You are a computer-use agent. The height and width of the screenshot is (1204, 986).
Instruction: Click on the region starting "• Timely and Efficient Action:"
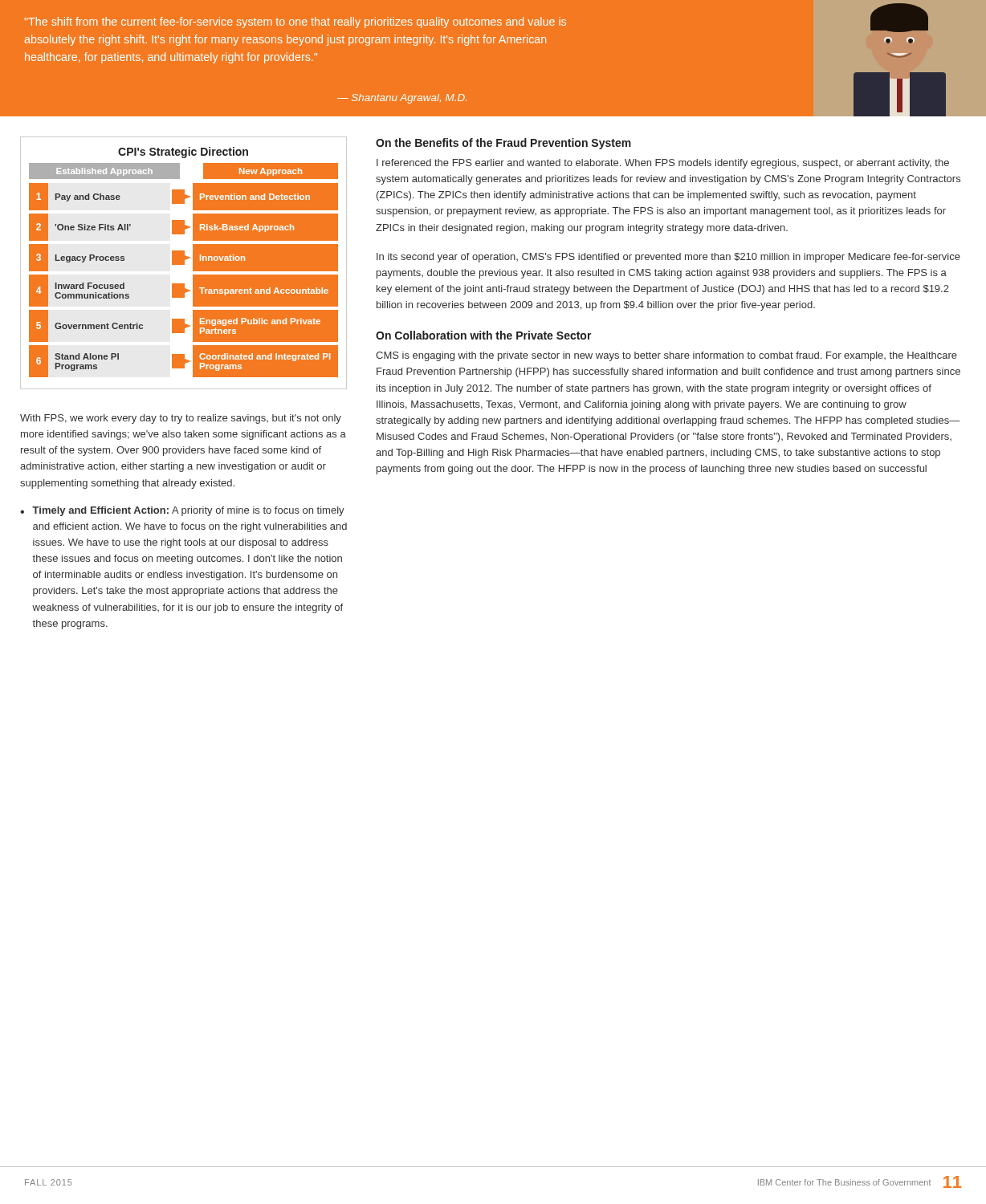point(187,567)
